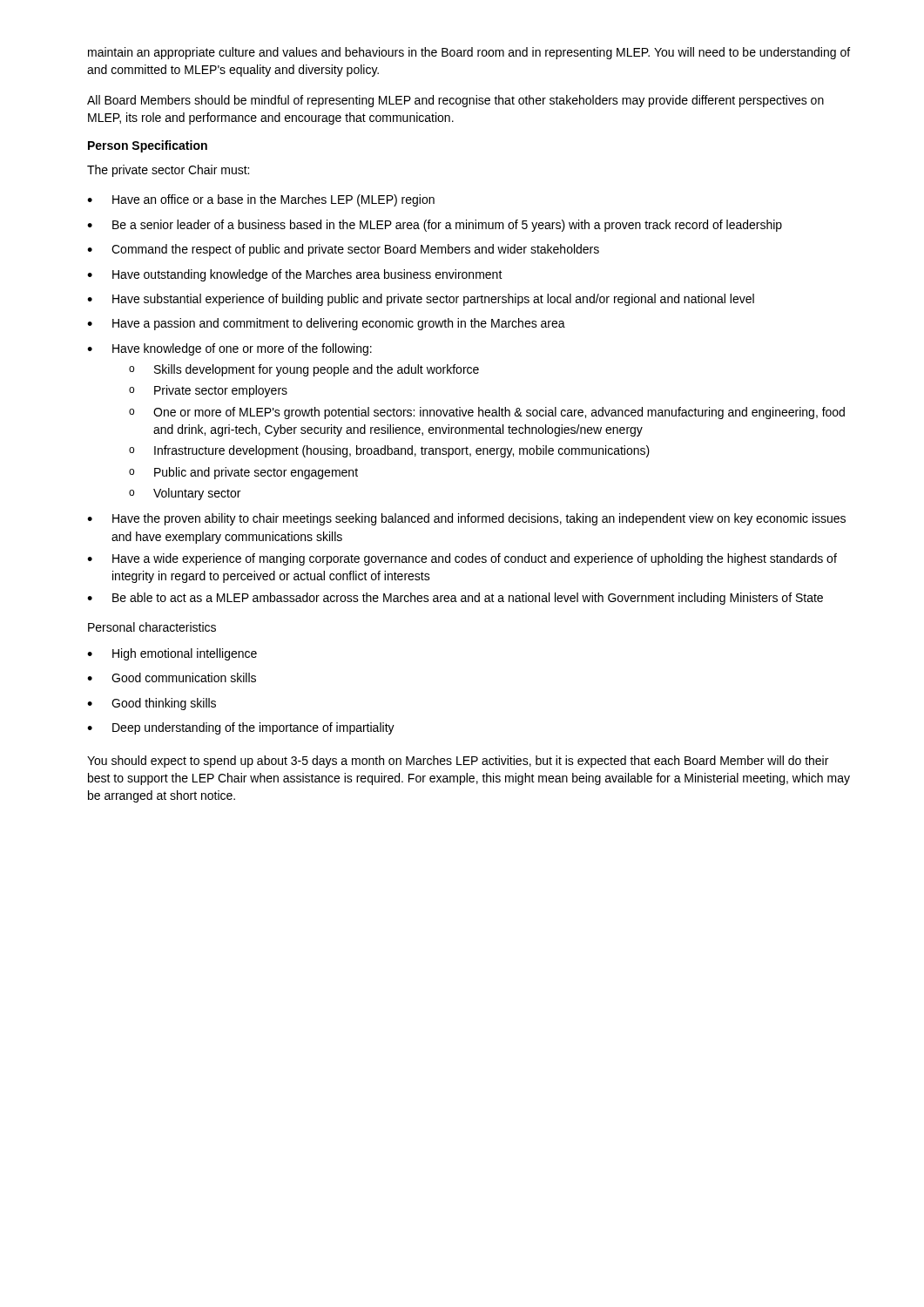The width and height of the screenshot is (924, 1307).
Task: Click on the text block that reads "All Board Members"
Action: pos(456,109)
